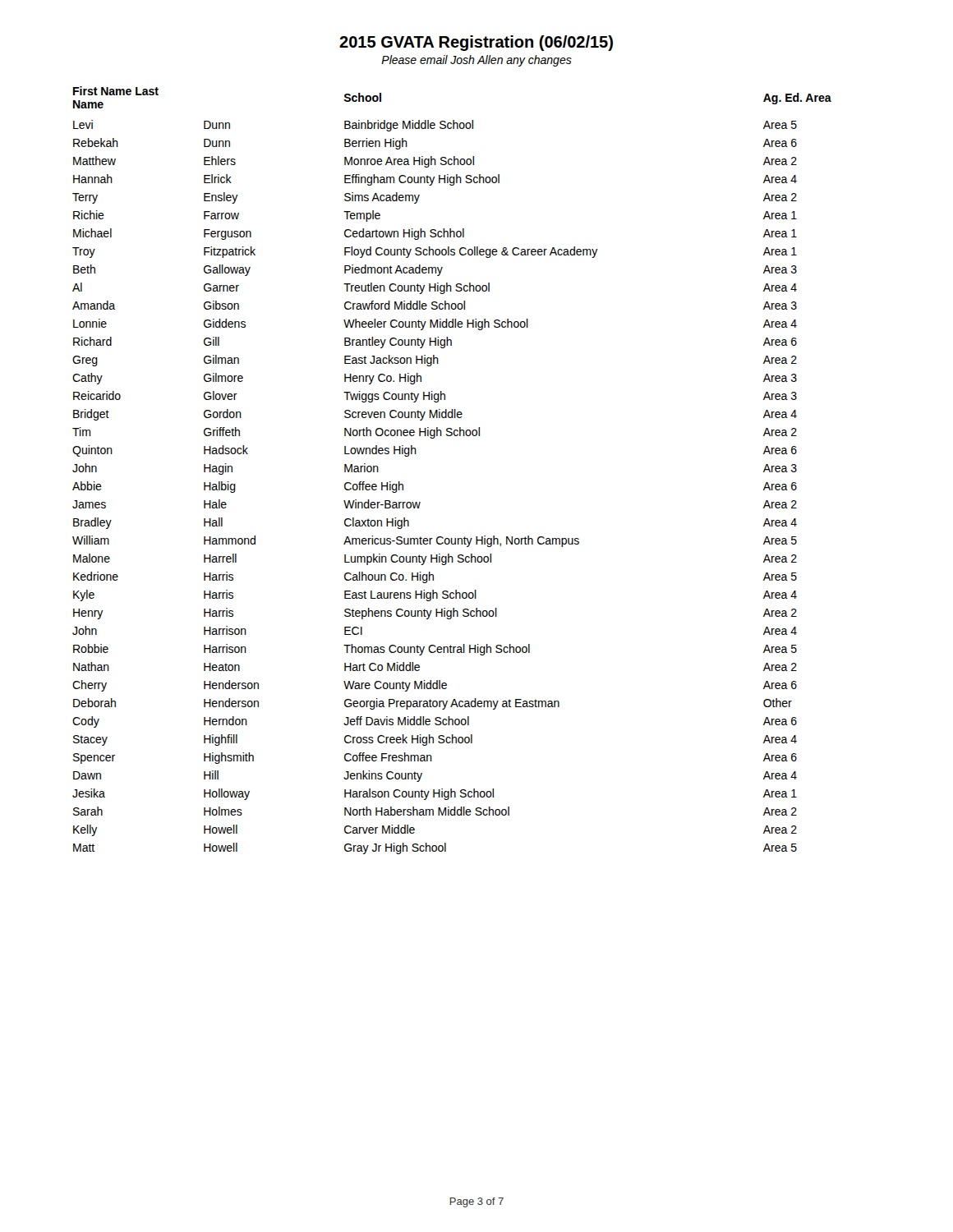Click on the text starting "2015 GVATA Registration"
The height and width of the screenshot is (1232, 953).
tap(476, 42)
